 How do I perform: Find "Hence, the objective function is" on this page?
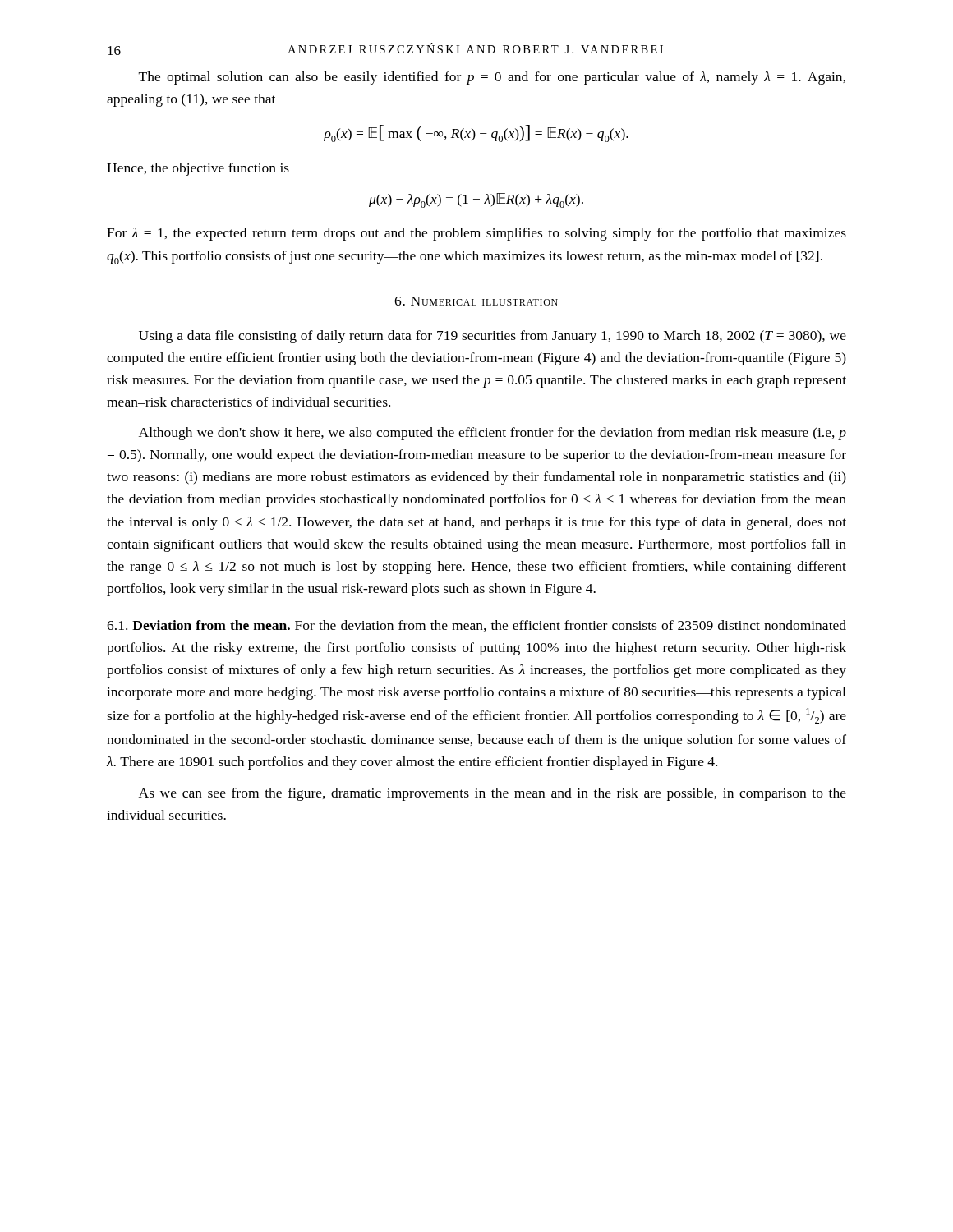198,167
